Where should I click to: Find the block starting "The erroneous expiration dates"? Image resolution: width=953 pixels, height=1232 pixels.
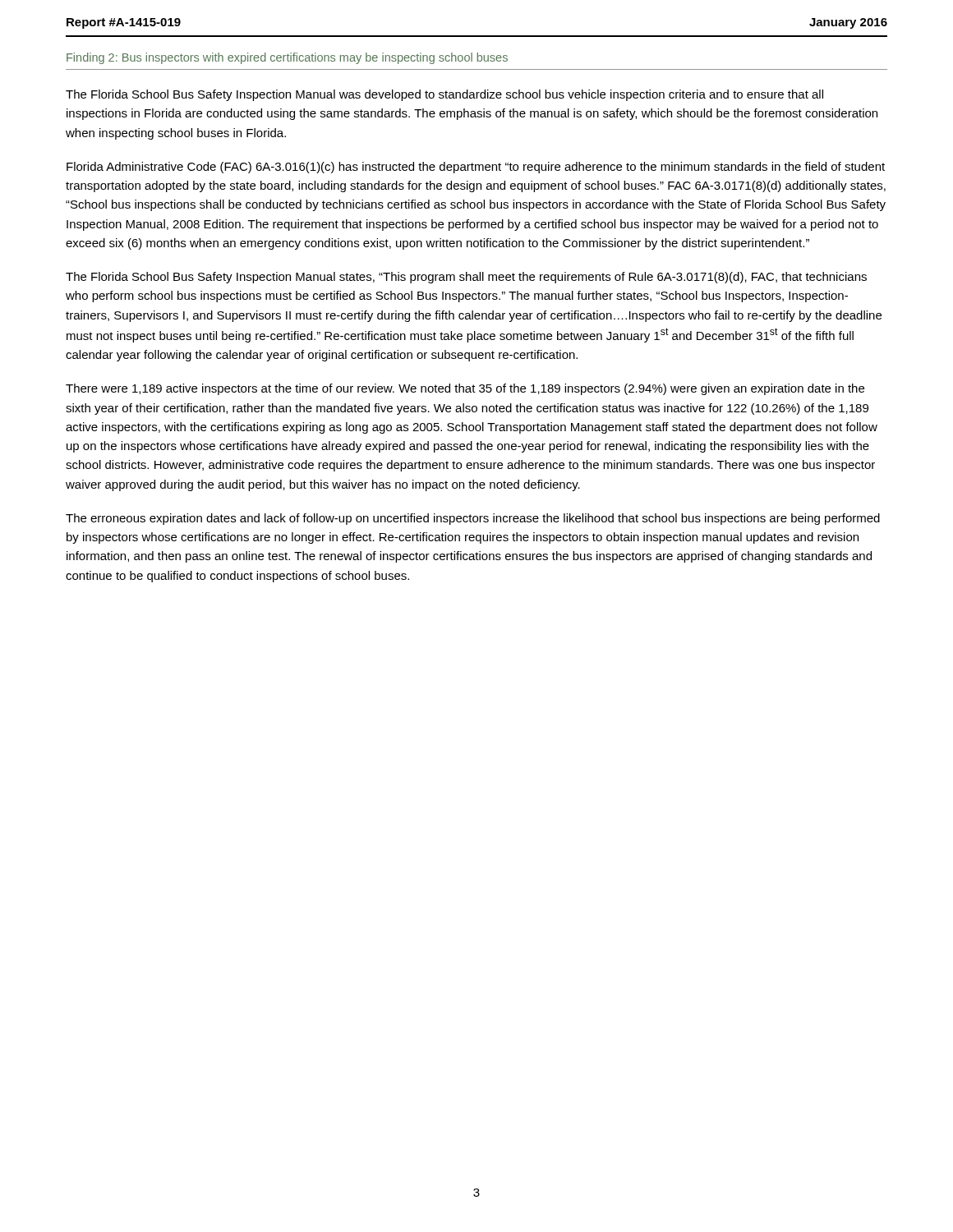pyautogui.click(x=473, y=546)
